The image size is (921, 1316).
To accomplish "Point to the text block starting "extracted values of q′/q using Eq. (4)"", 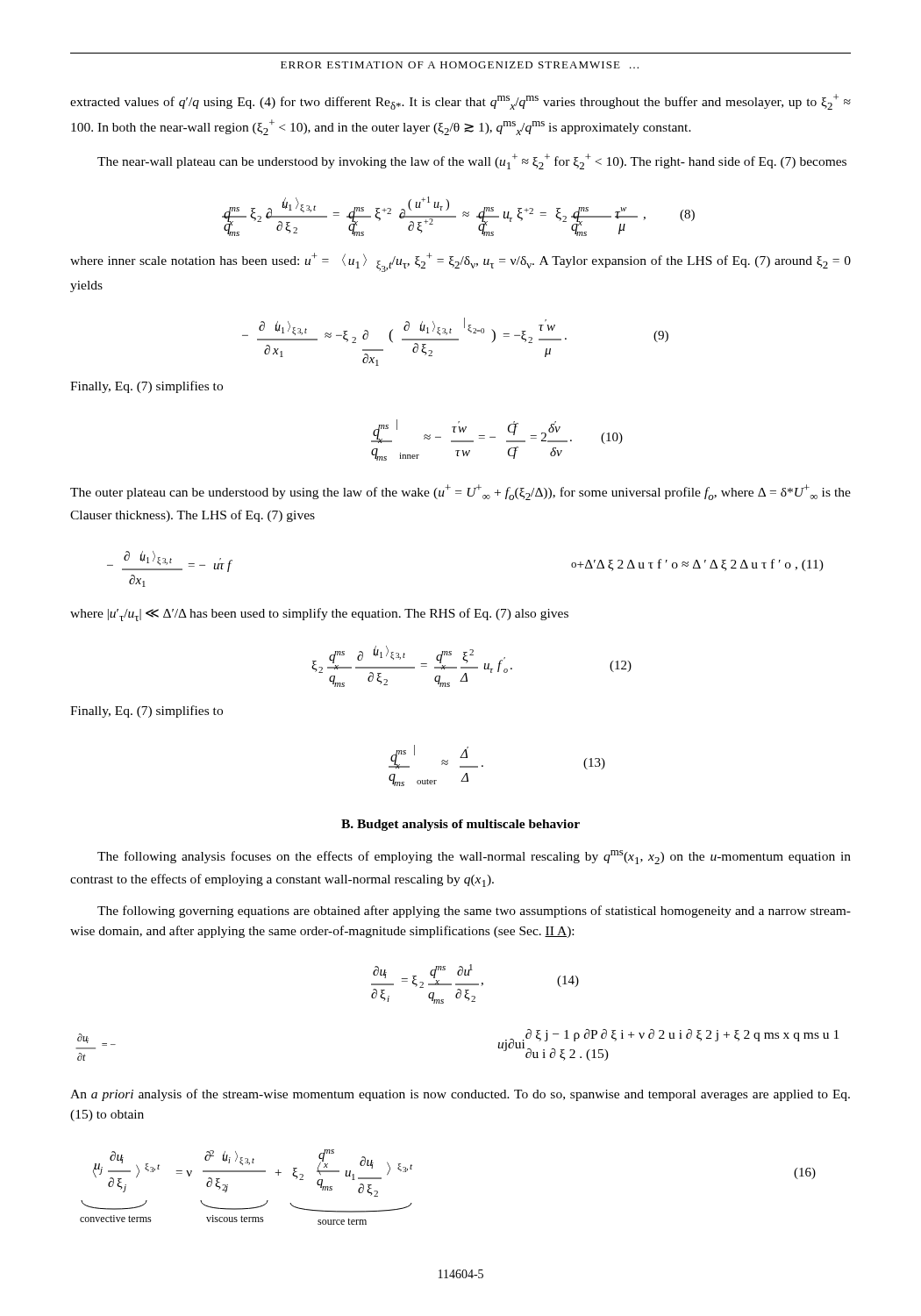I will [460, 115].
